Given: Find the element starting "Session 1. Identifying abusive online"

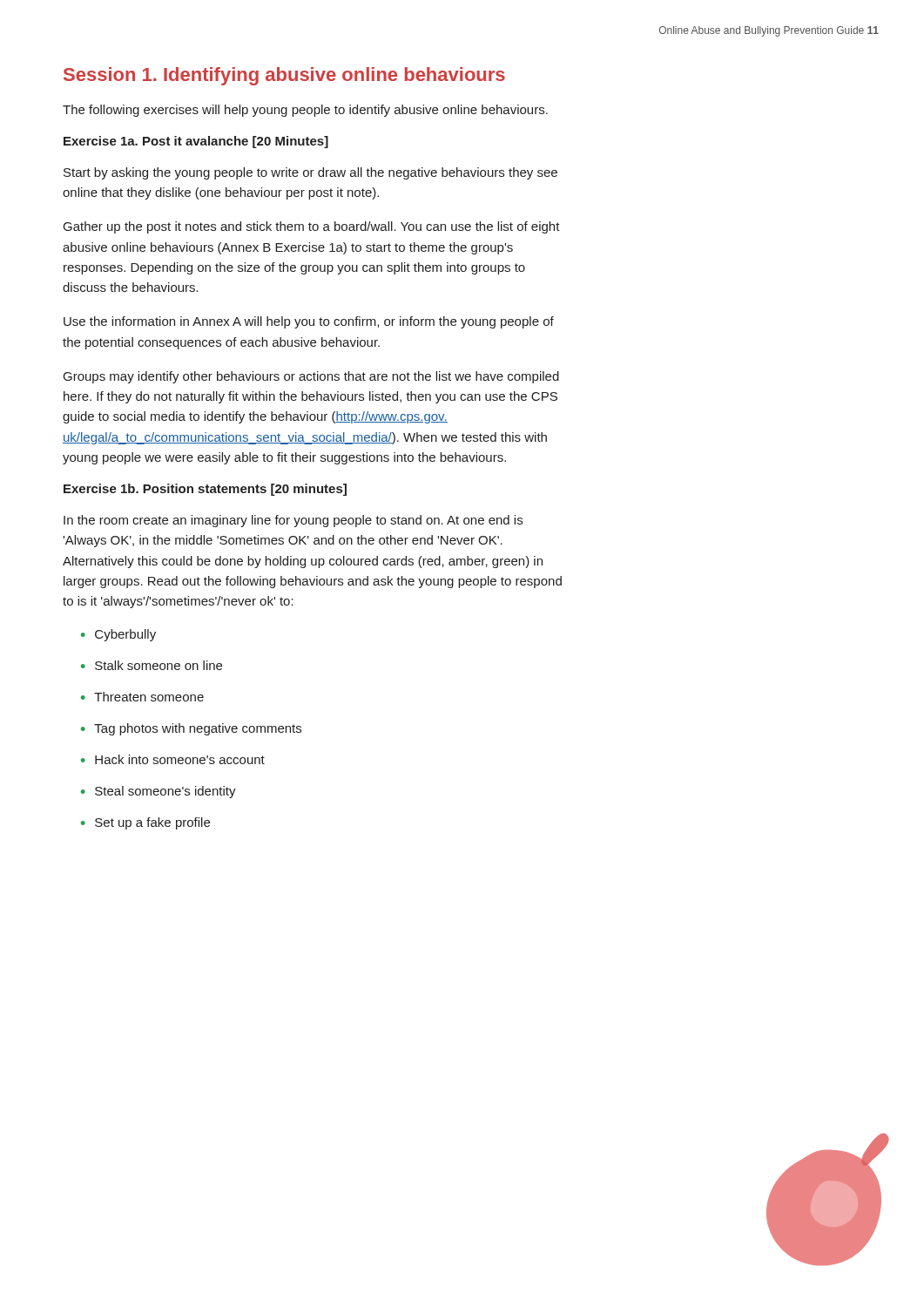Looking at the screenshot, I should tap(284, 74).
